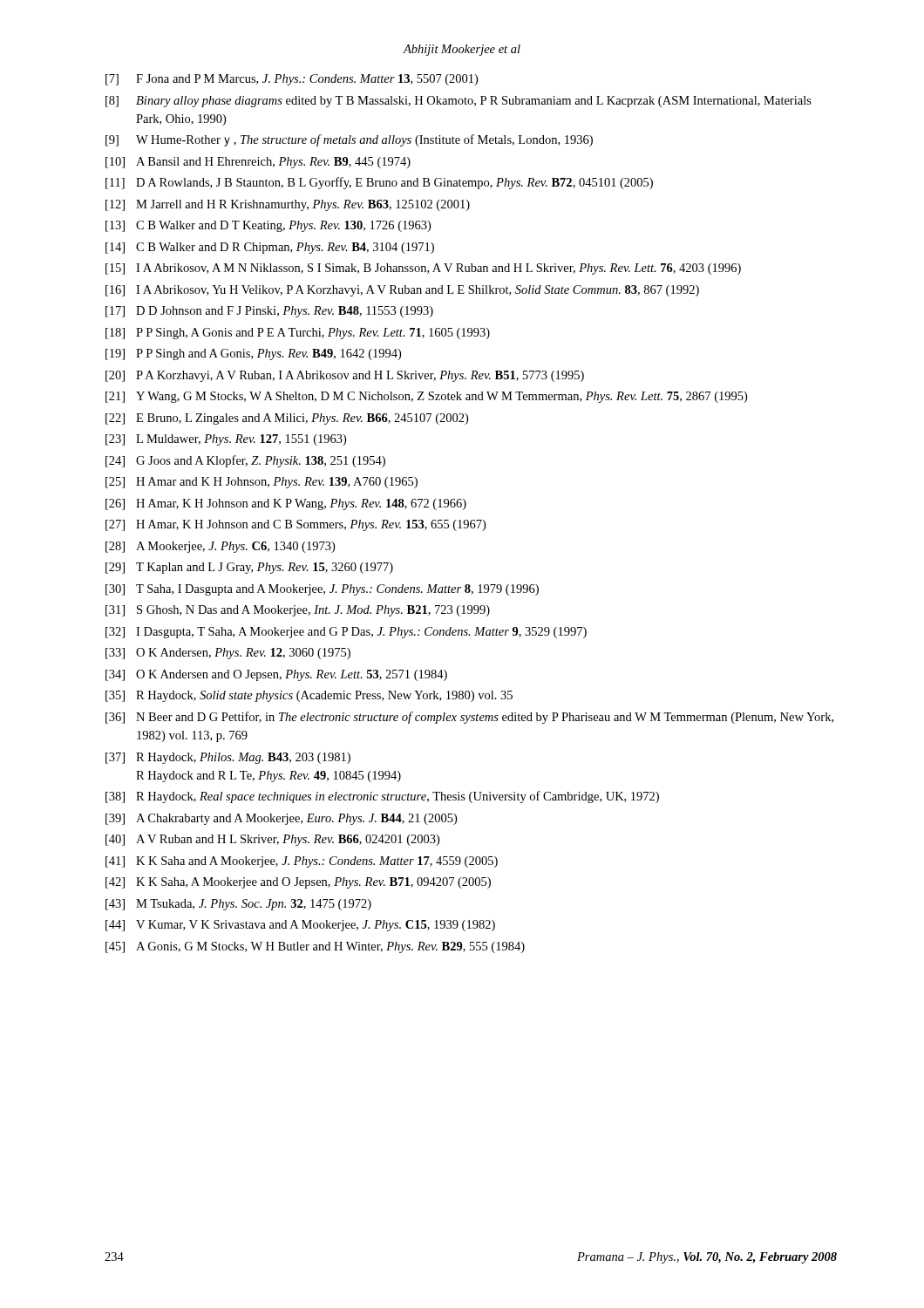Navigate to the region starting "[26] H Amar, K H Johnson and K"
924x1308 pixels.
click(x=471, y=503)
